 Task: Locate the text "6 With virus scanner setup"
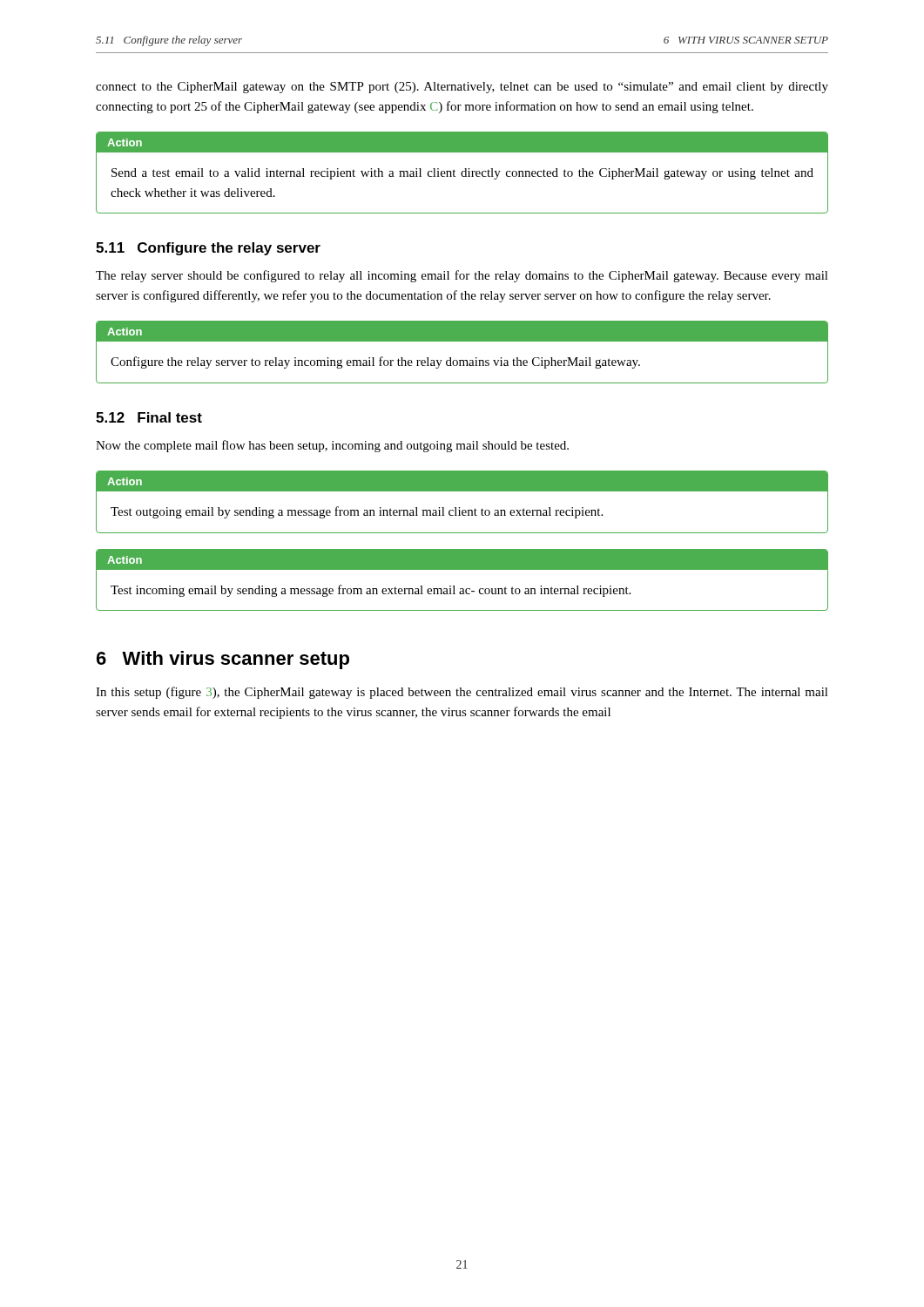[223, 658]
